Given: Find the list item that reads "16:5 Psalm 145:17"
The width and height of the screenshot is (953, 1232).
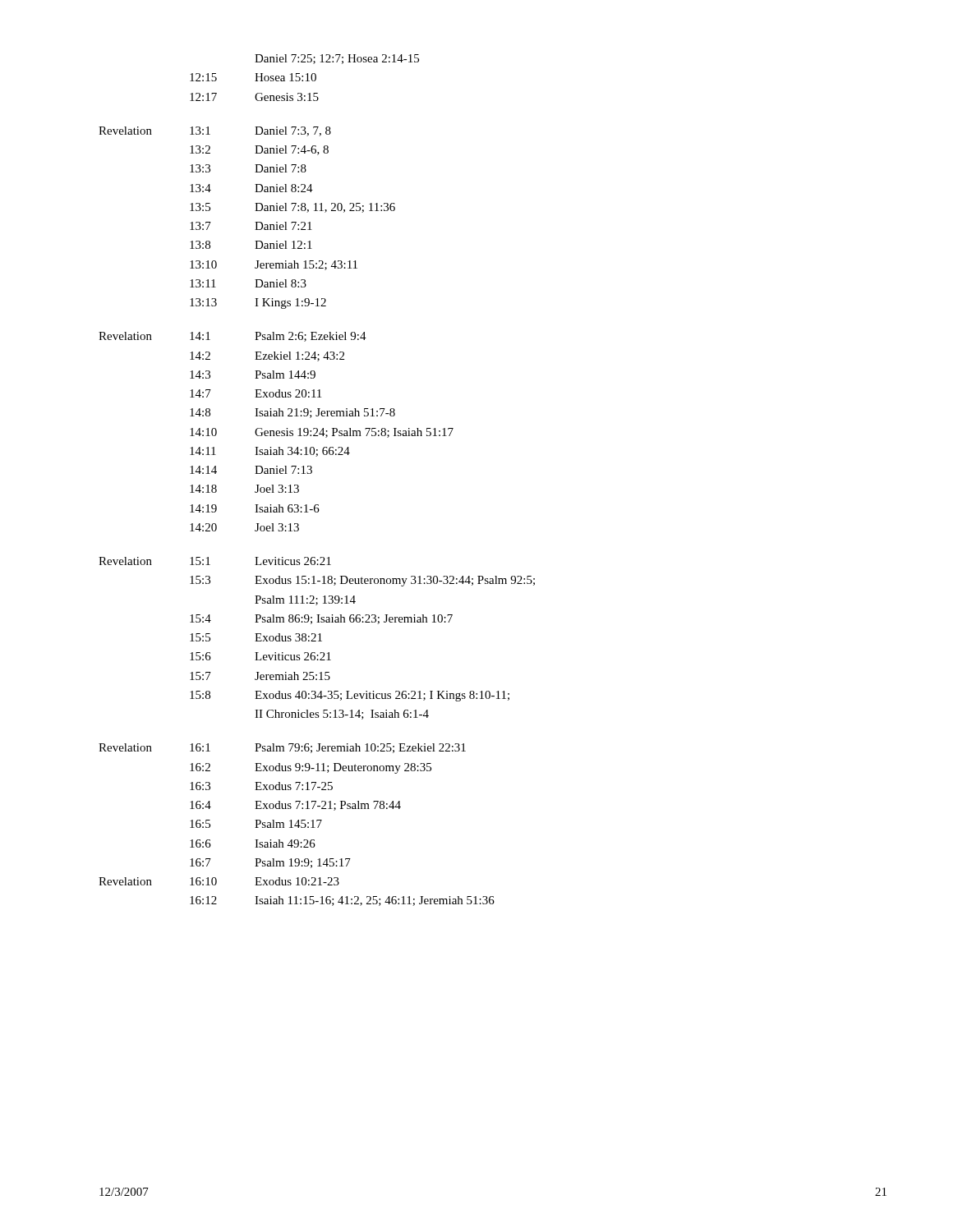Looking at the screenshot, I should [x=256, y=824].
